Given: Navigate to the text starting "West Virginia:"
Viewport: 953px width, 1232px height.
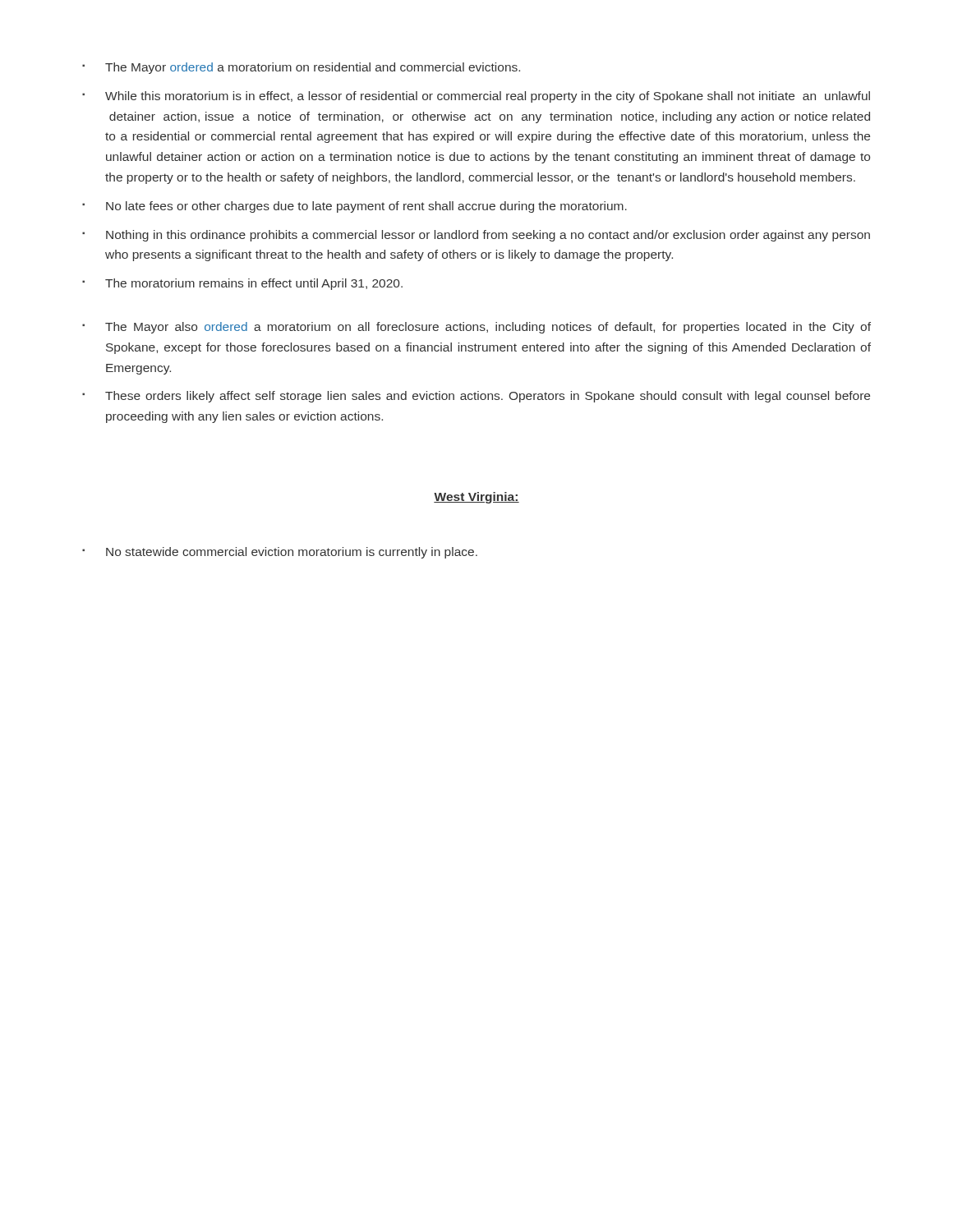Looking at the screenshot, I should point(476,496).
